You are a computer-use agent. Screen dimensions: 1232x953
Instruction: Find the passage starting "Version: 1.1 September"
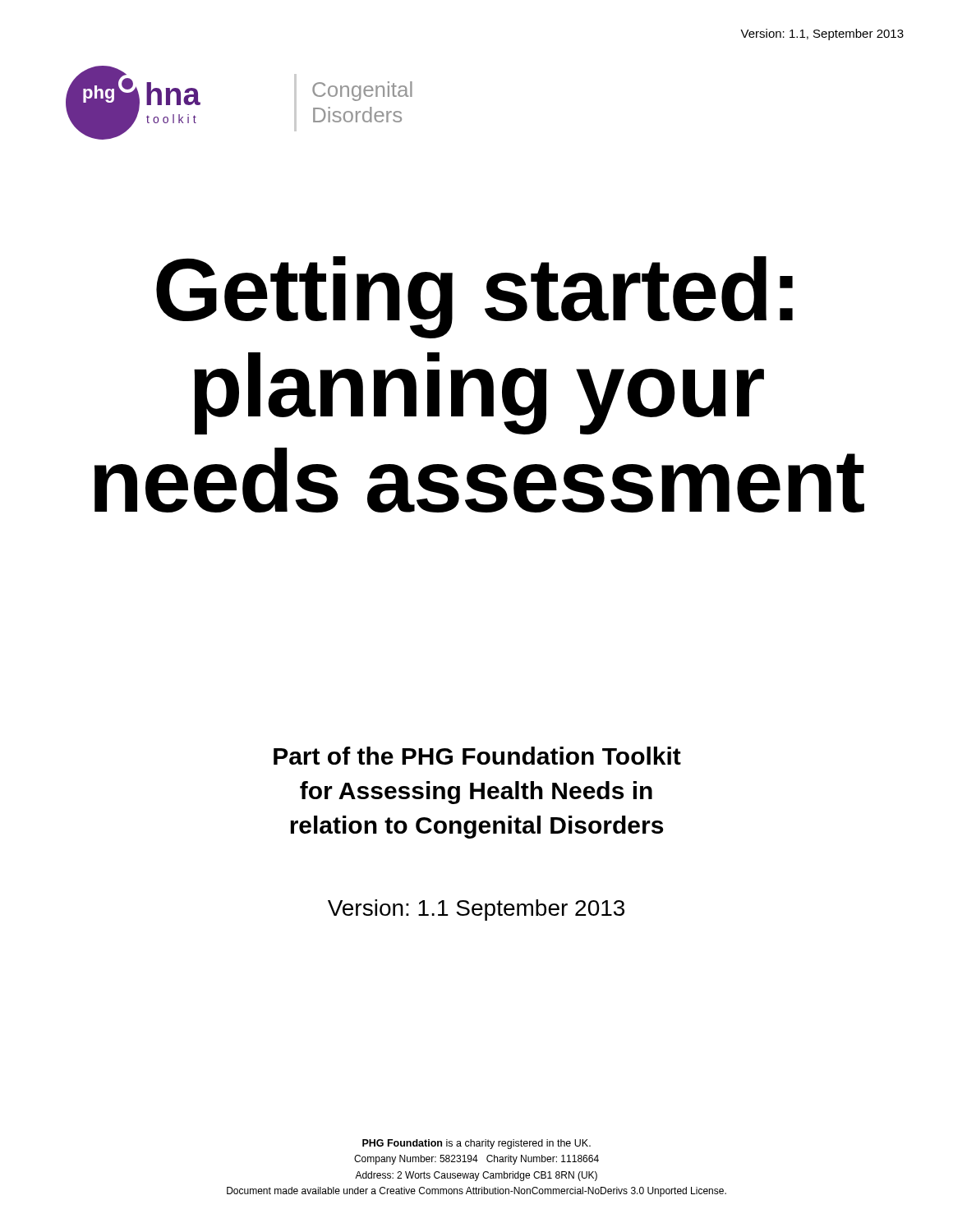476,908
